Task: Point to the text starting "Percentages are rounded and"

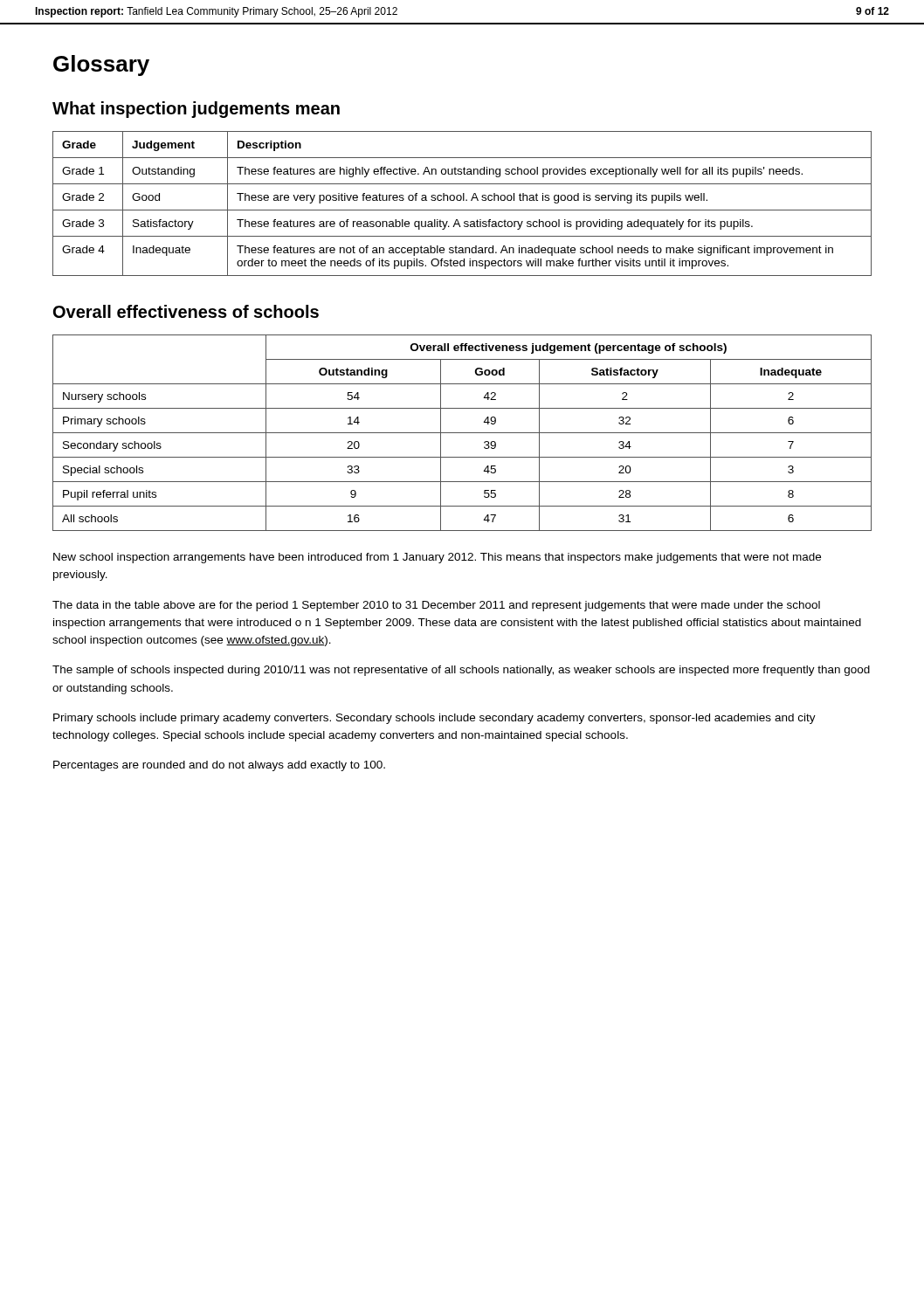Action: click(219, 765)
